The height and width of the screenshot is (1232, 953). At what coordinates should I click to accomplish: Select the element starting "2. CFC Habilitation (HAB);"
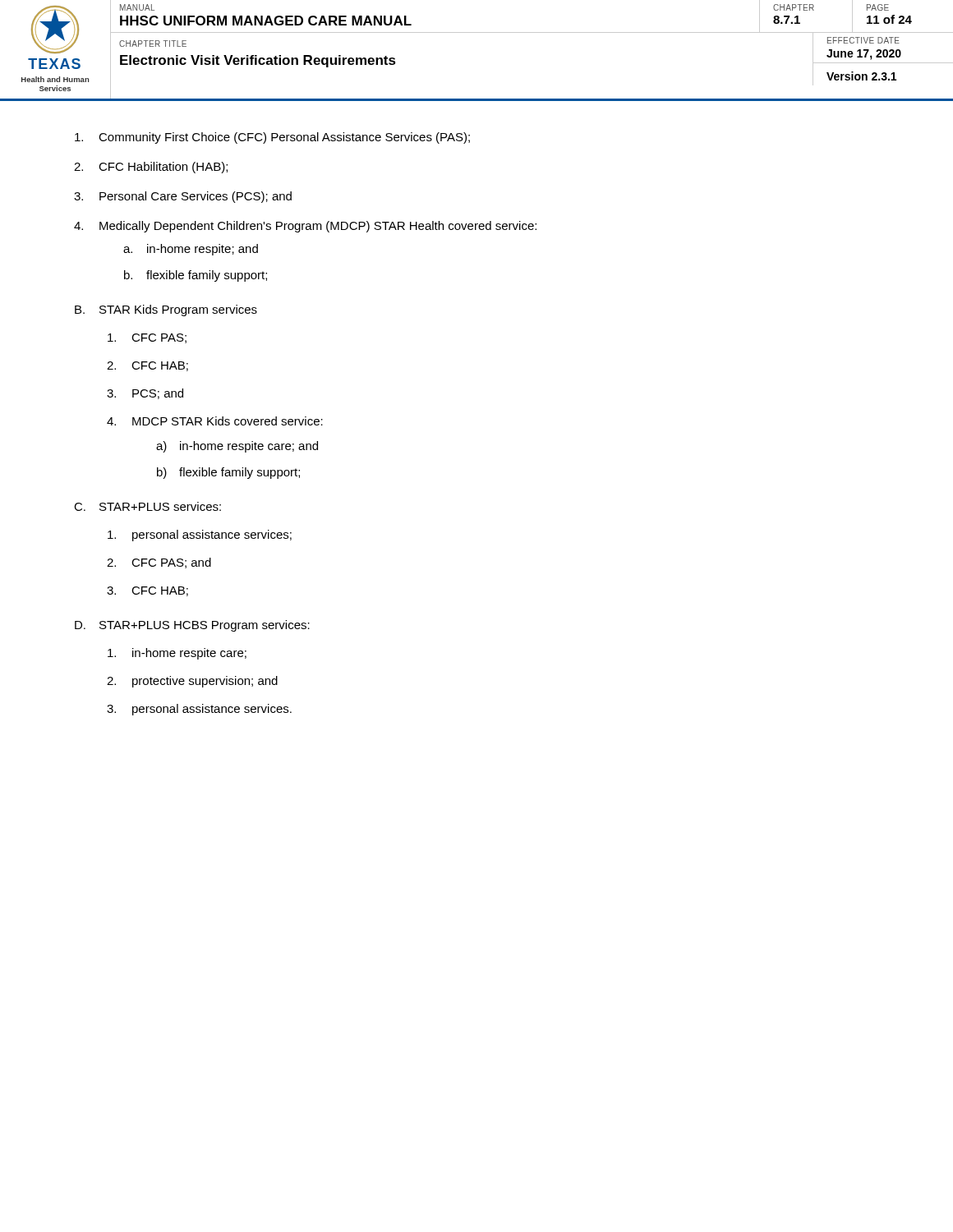[x=151, y=167]
